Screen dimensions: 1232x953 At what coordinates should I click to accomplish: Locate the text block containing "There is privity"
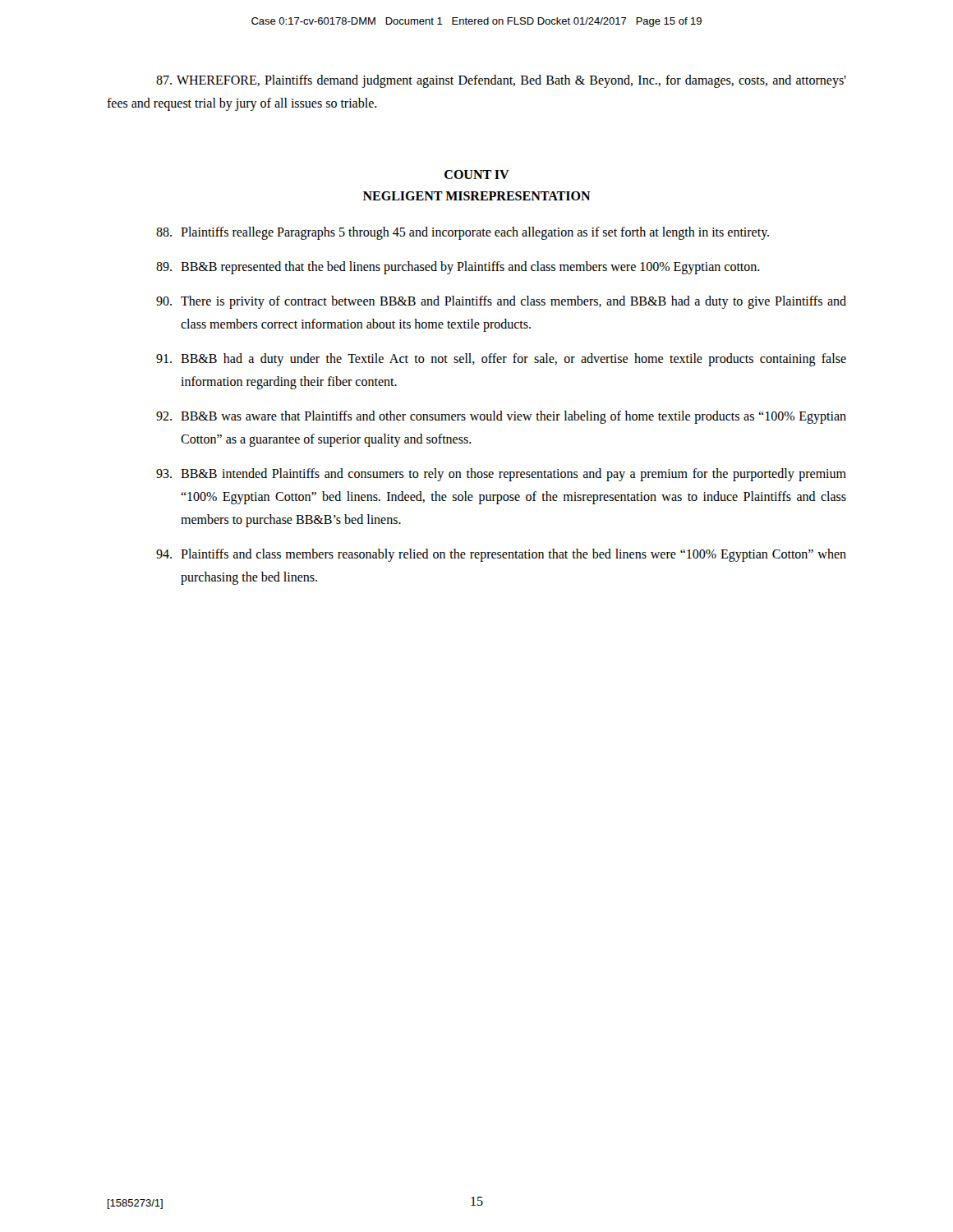[476, 313]
